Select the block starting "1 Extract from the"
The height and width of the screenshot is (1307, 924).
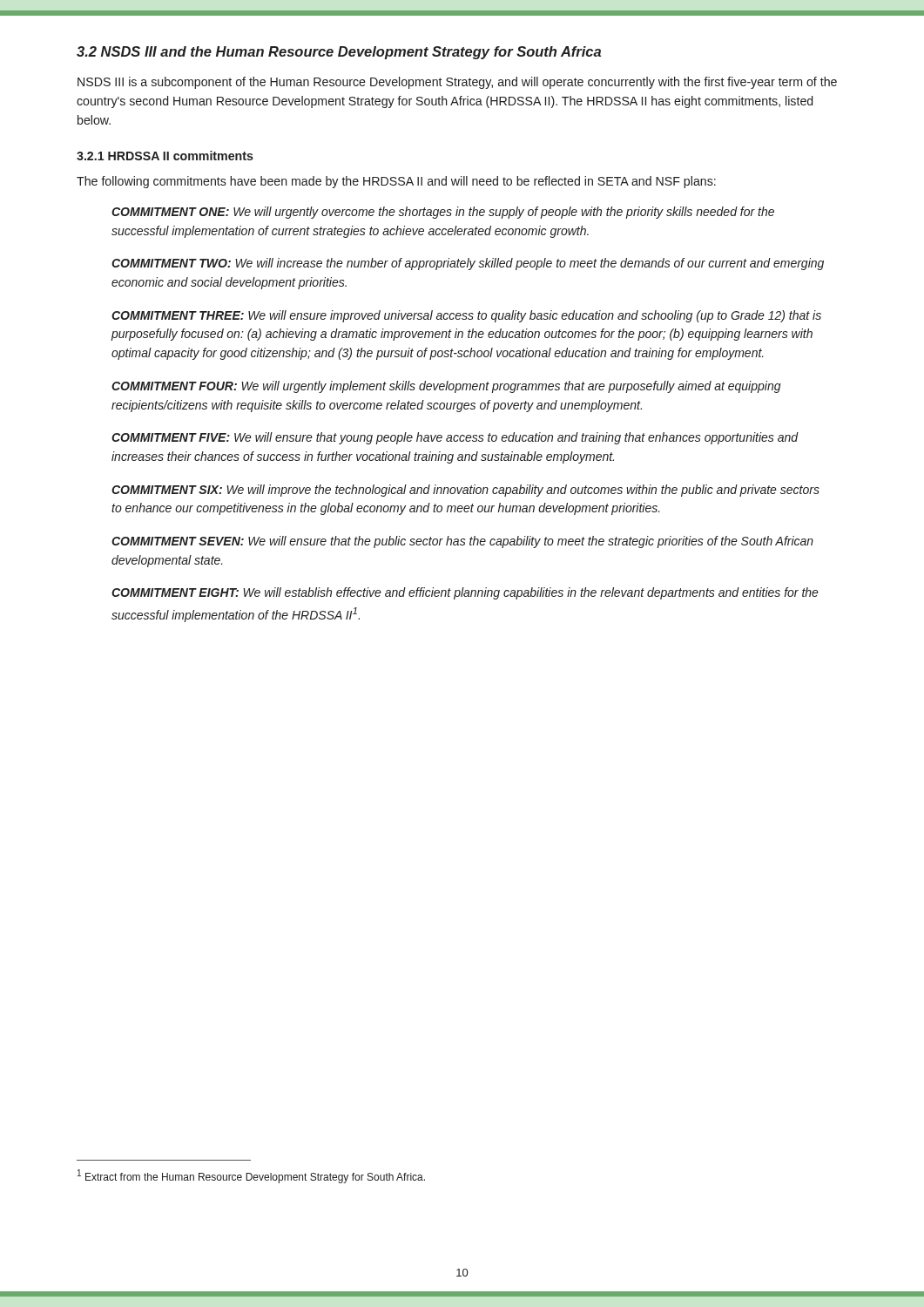(x=251, y=1176)
